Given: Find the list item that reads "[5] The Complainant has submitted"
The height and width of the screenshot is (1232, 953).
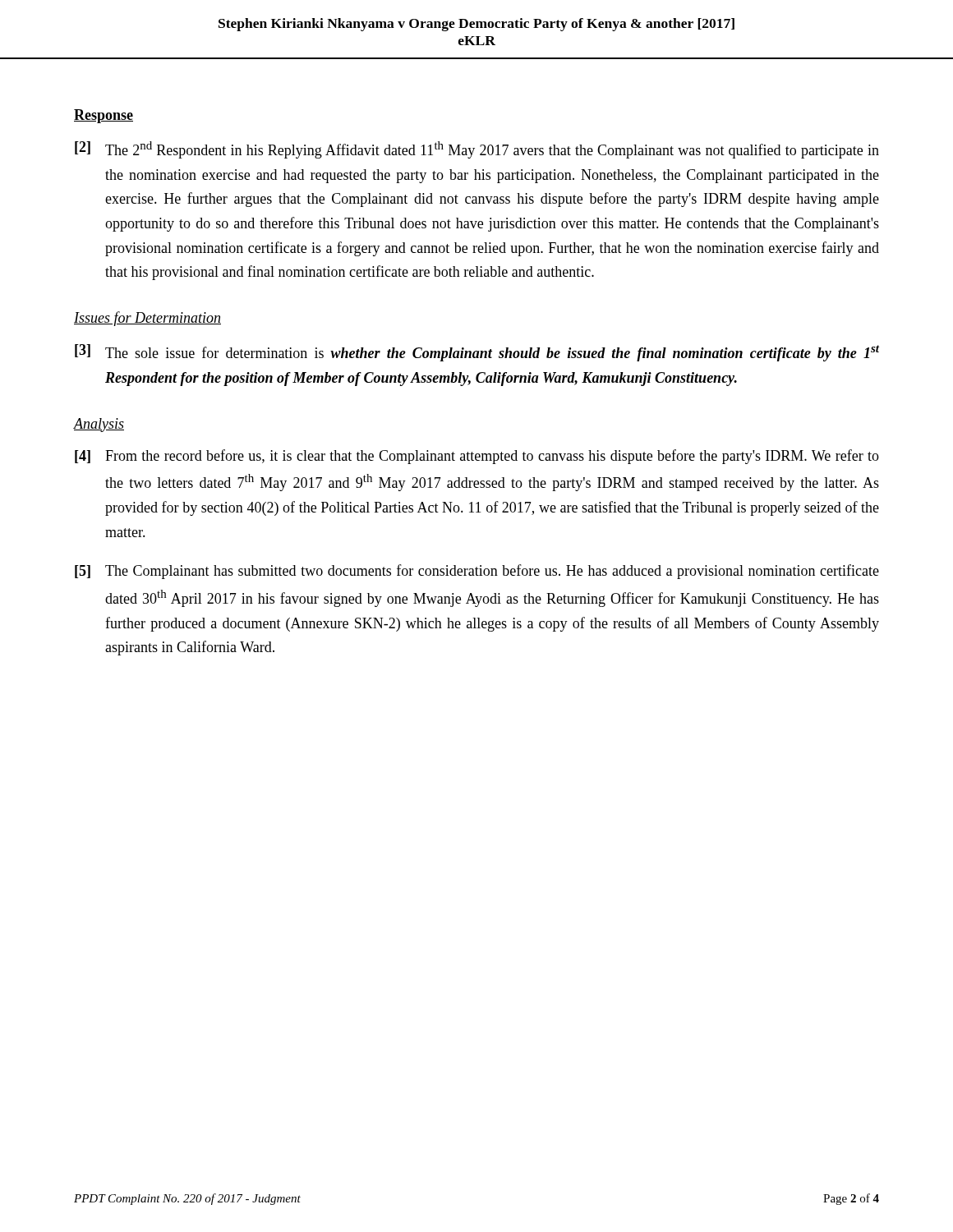Looking at the screenshot, I should (x=476, y=610).
